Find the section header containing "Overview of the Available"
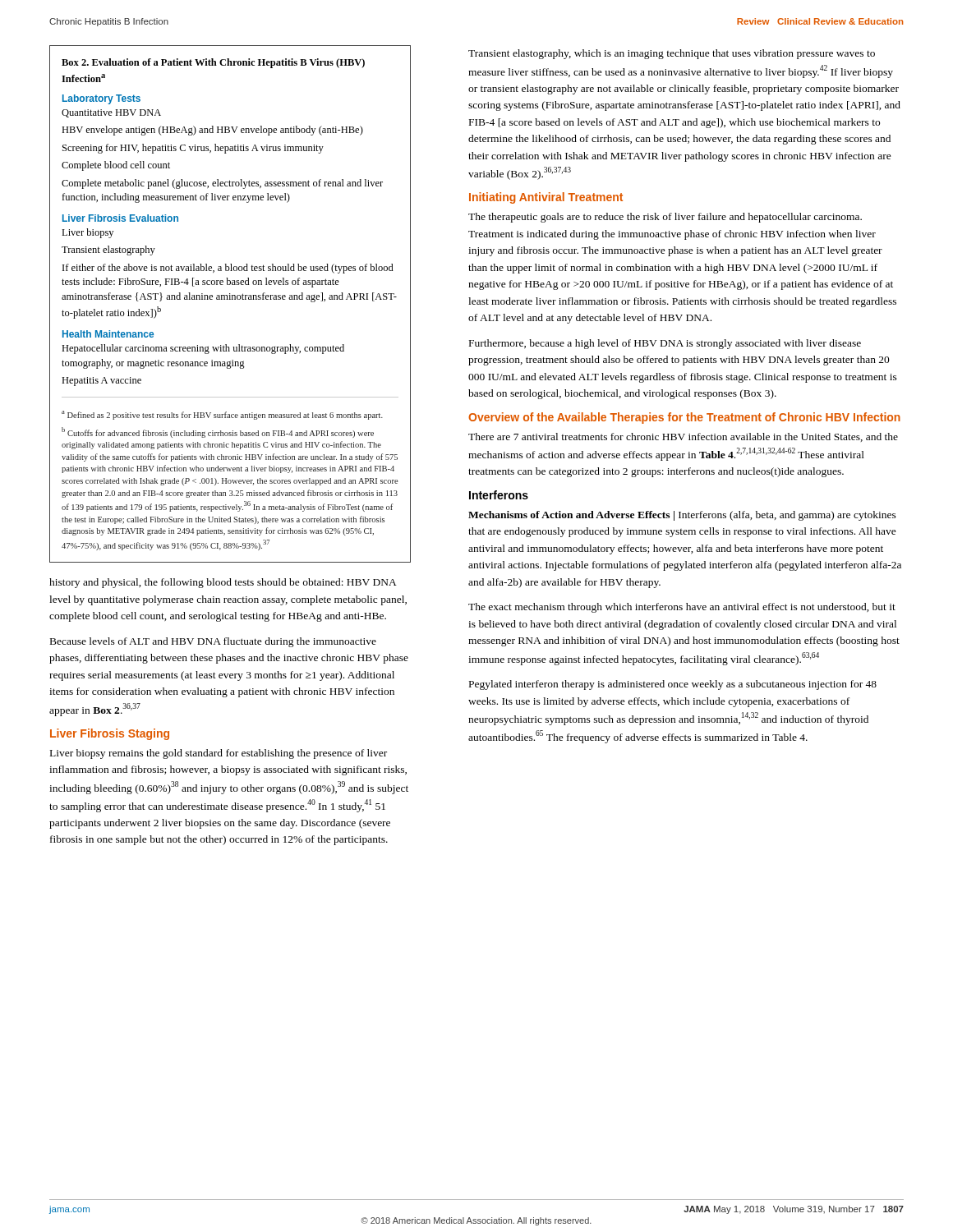Screen dimensions: 1232x953 tap(685, 417)
